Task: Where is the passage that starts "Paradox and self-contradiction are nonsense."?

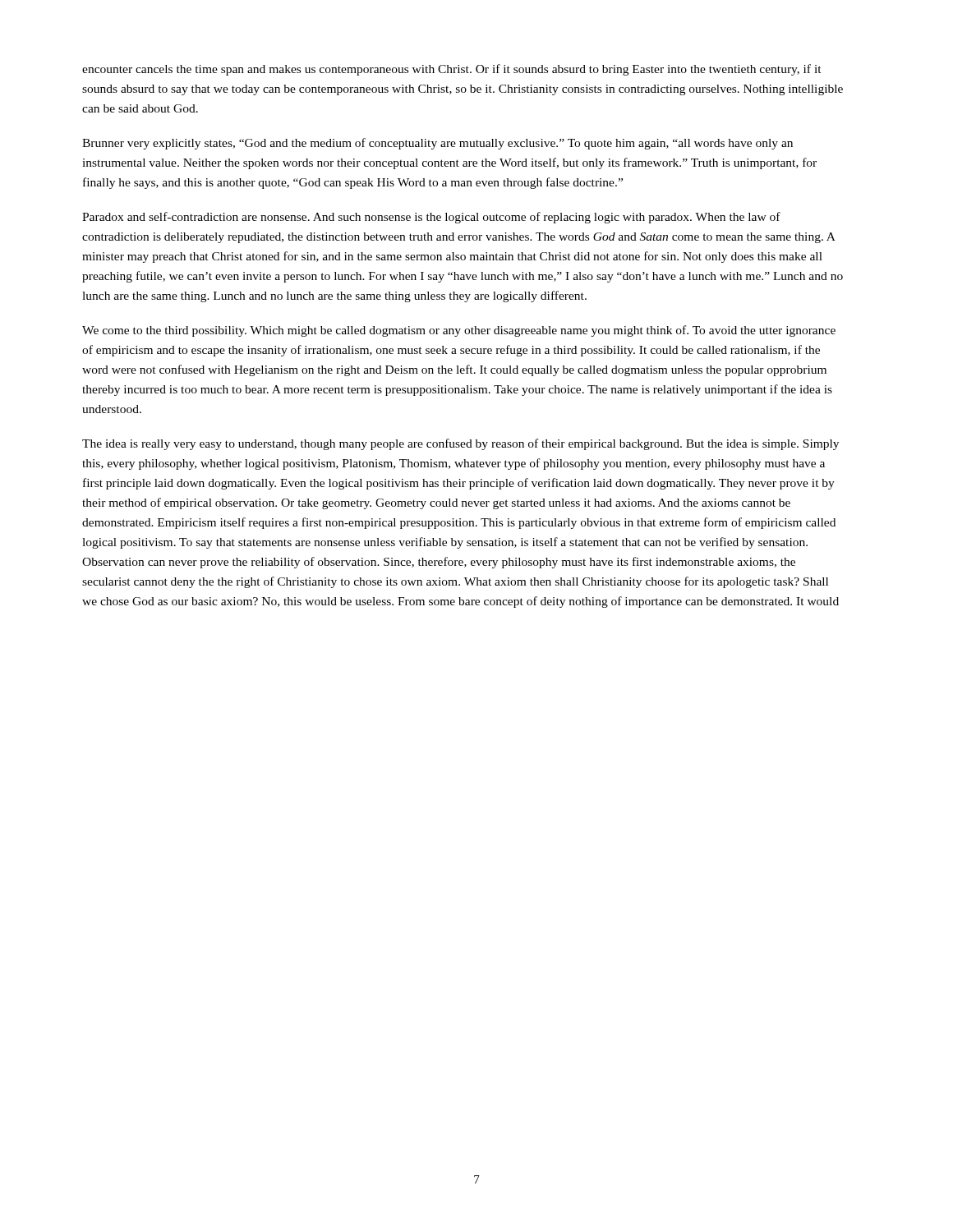Action: [x=463, y=256]
